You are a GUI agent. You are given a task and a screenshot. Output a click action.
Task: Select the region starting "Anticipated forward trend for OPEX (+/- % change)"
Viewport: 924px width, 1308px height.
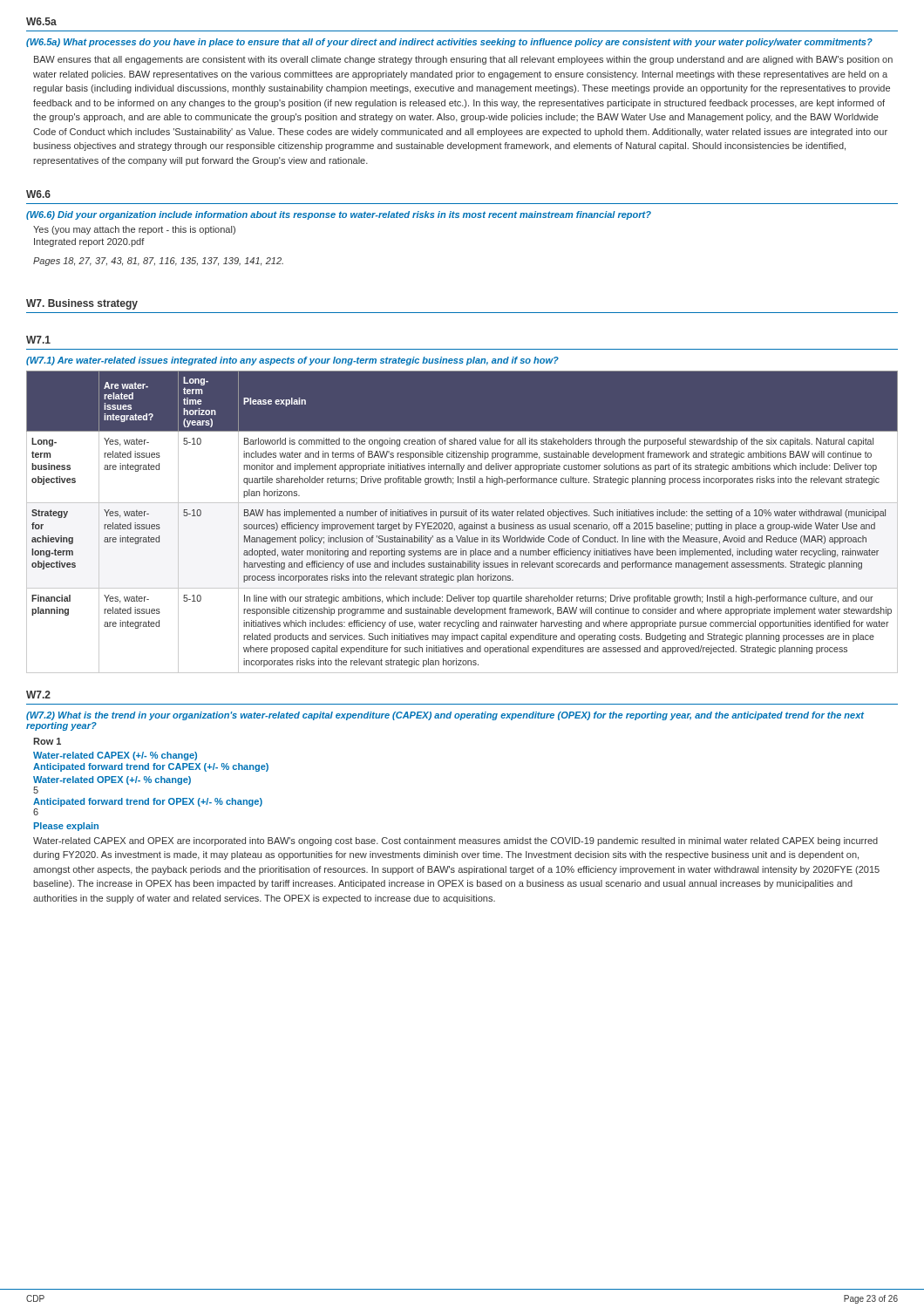pos(148,806)
